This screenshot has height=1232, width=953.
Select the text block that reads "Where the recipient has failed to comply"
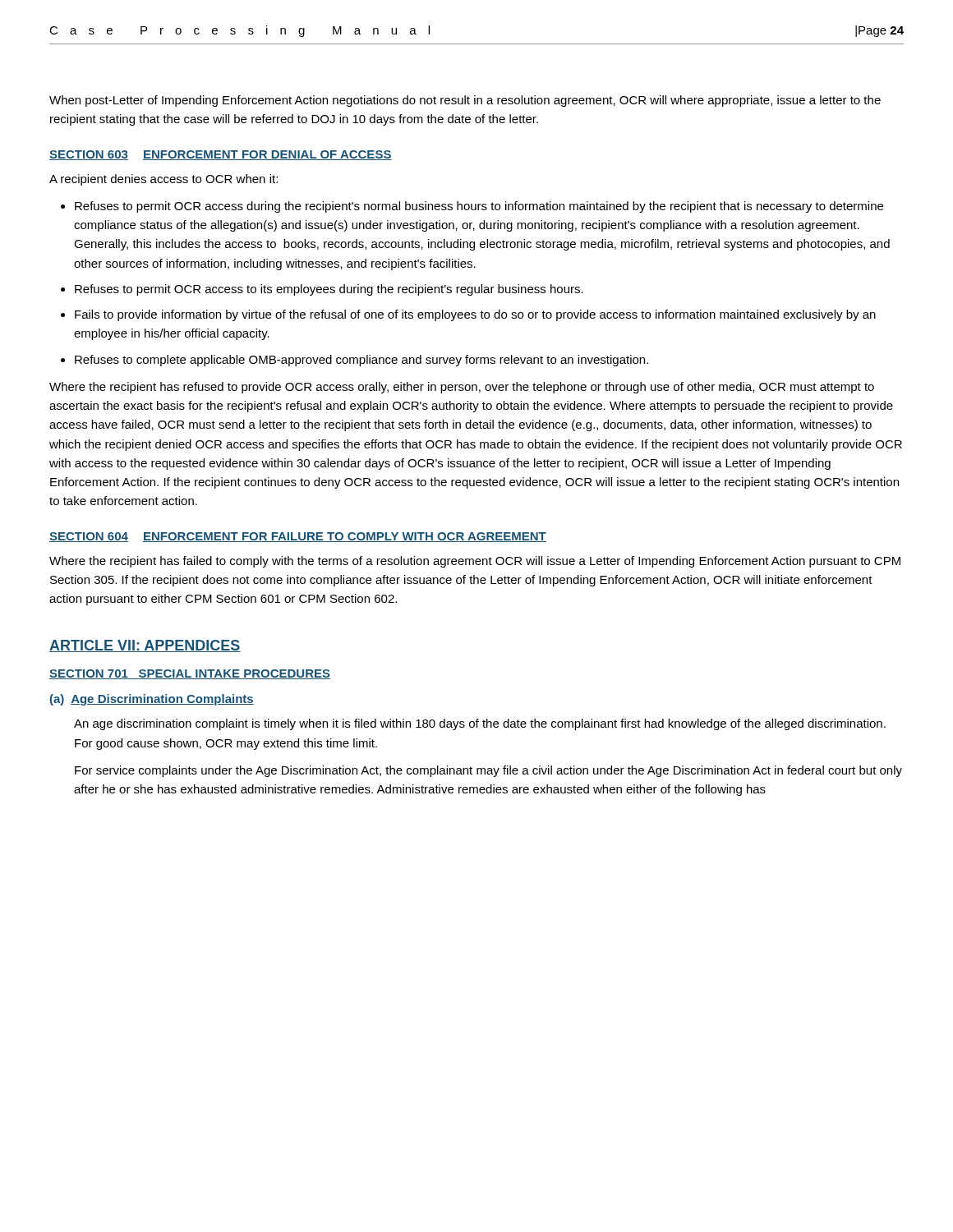pos(475,579)
